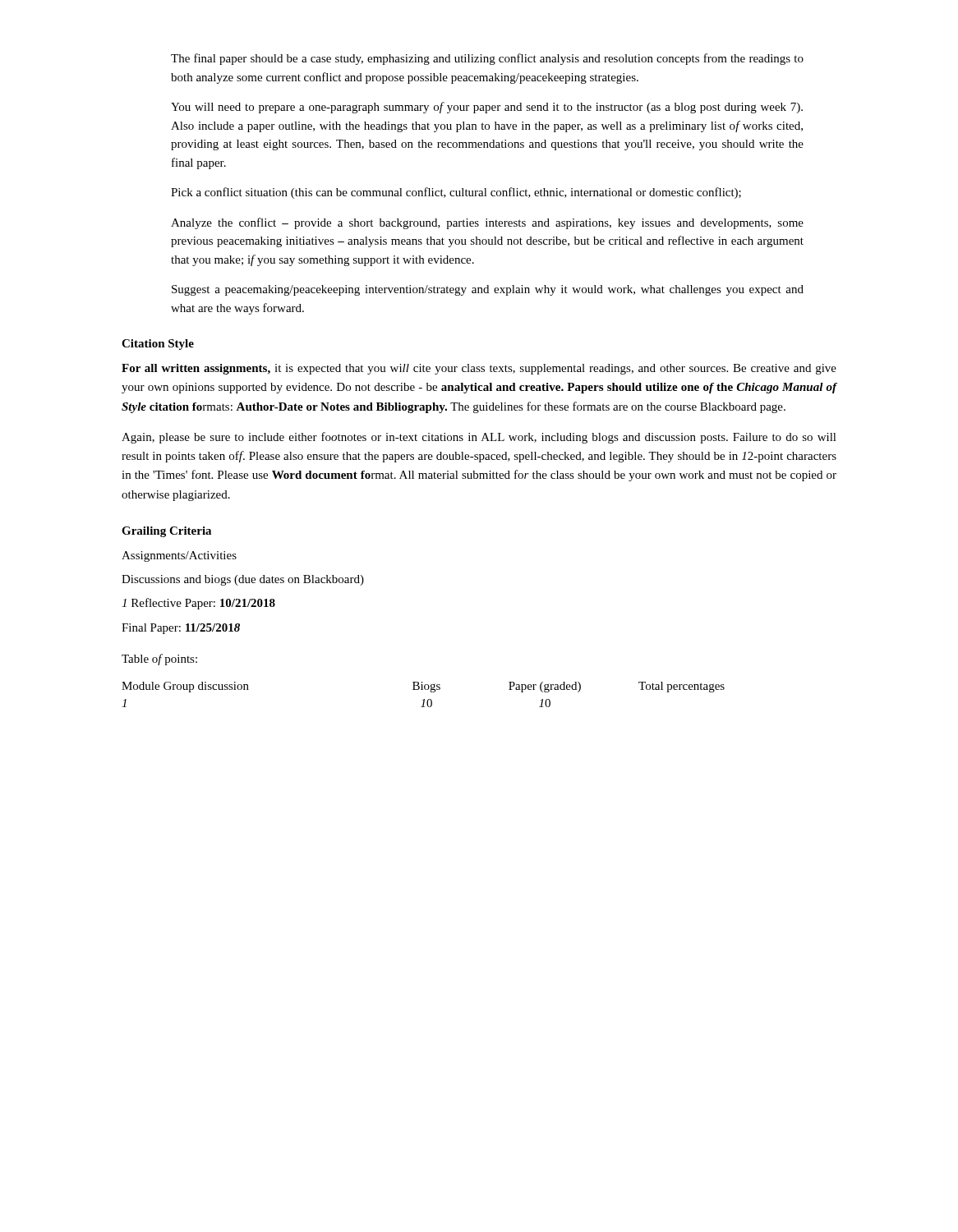Find a table
The width and height of the screenshot is (958, 1232).
pos(479,695)
